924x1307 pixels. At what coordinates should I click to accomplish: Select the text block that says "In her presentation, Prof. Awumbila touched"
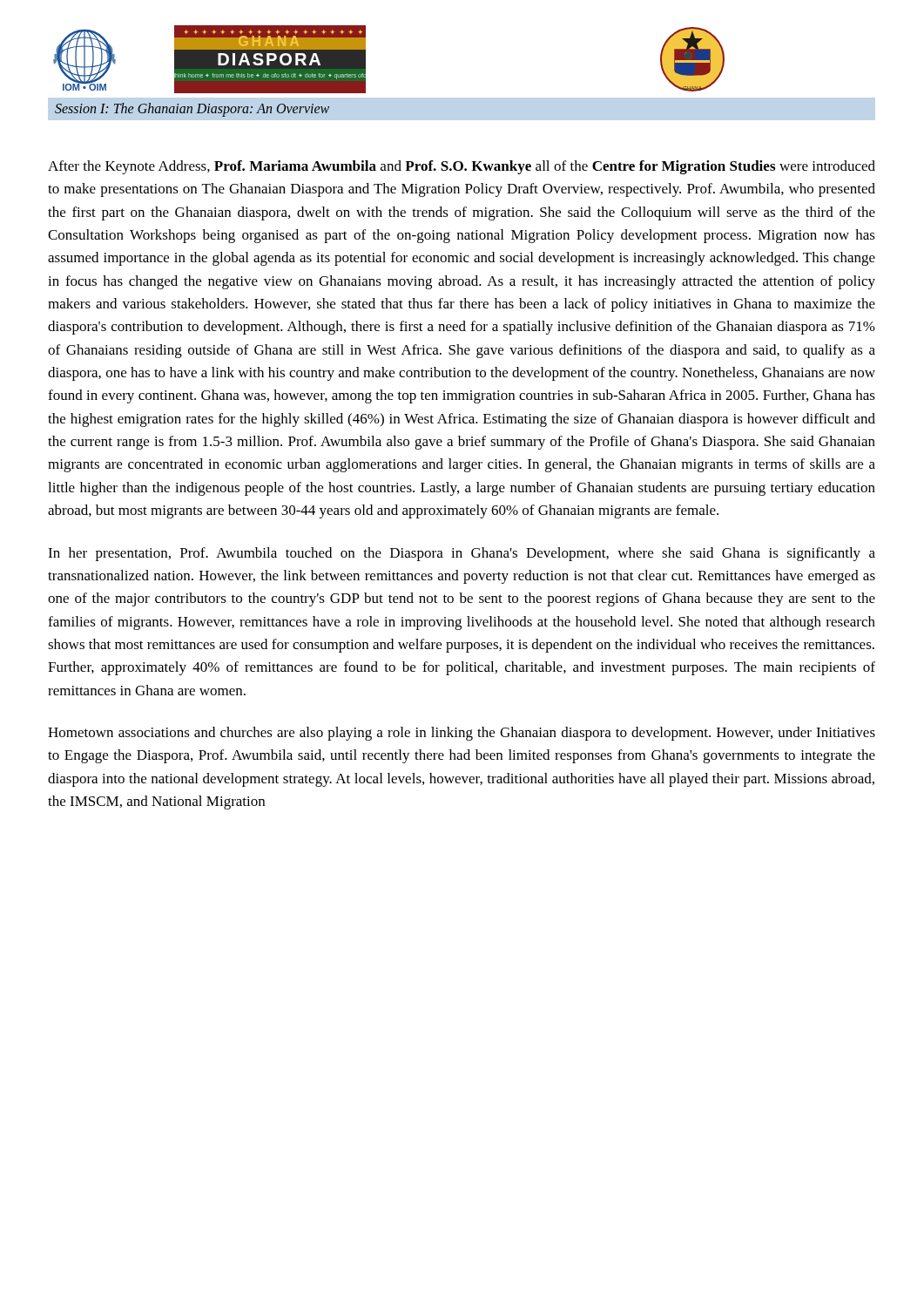[x=462, y=622]
